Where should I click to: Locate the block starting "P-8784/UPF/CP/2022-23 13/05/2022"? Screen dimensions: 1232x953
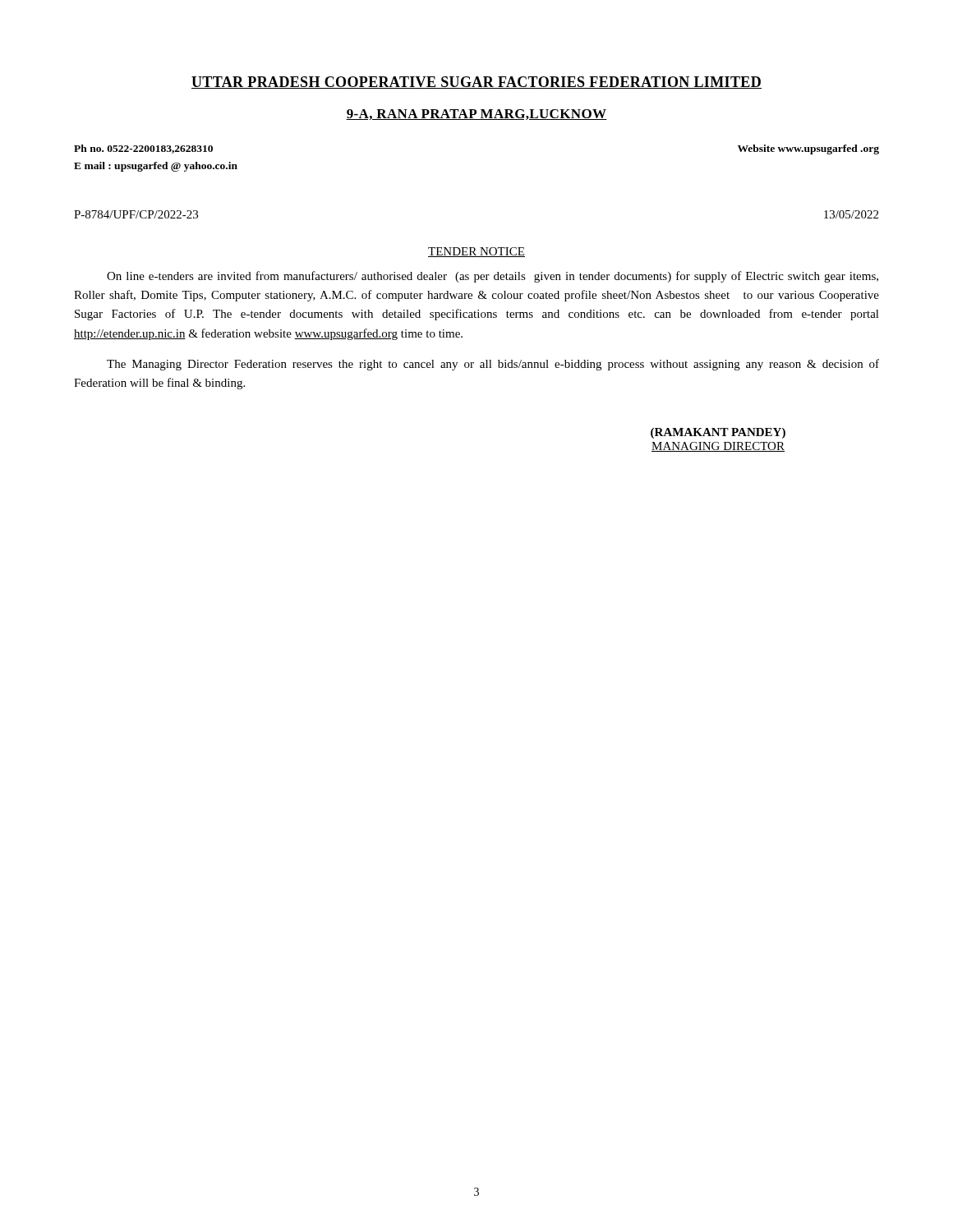(x=134, y=214)
